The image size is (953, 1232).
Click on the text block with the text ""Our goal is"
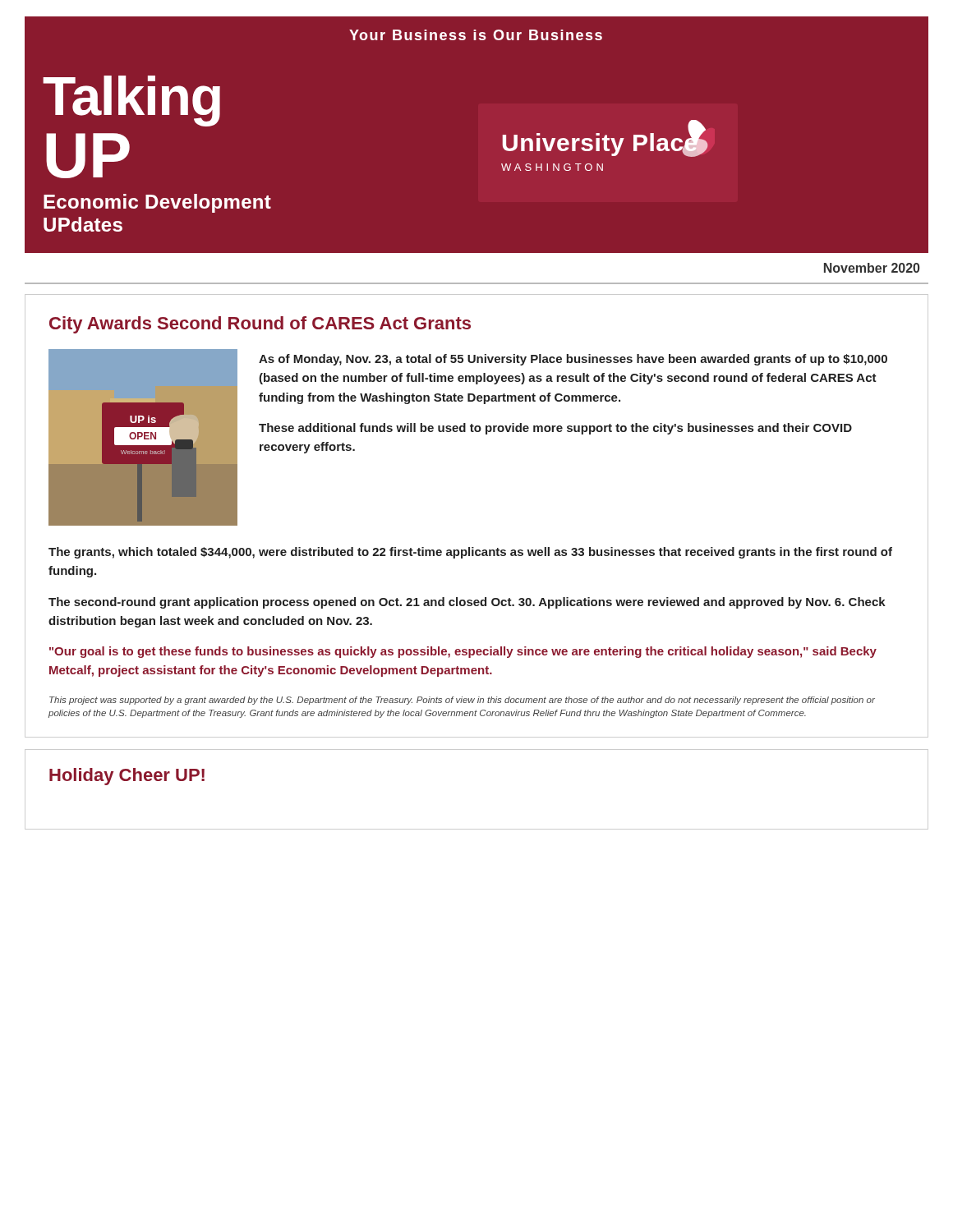pyautogui.click(x=463, y=660)
